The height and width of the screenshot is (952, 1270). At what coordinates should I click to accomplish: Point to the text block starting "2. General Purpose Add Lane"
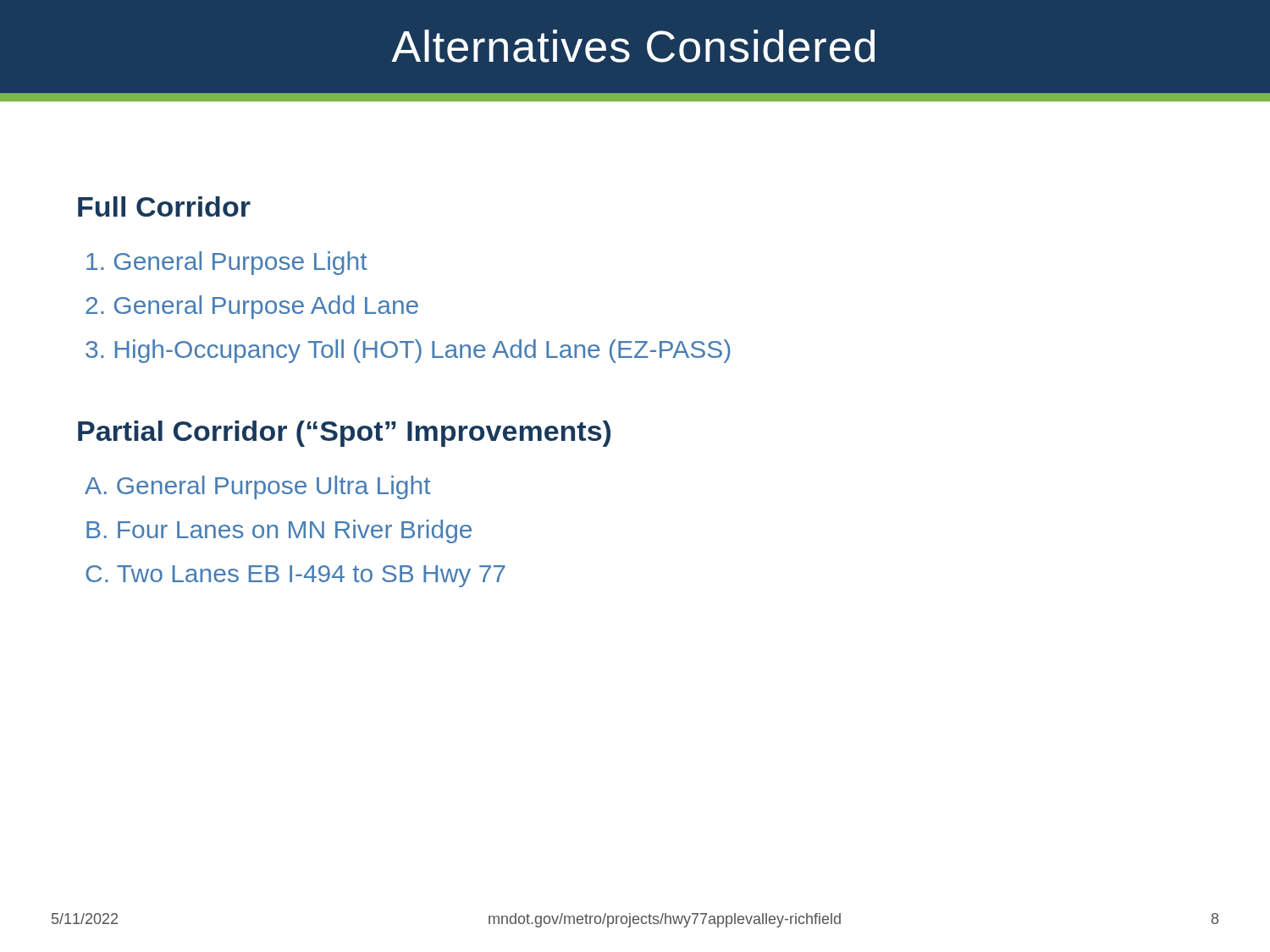coord(252,307)
